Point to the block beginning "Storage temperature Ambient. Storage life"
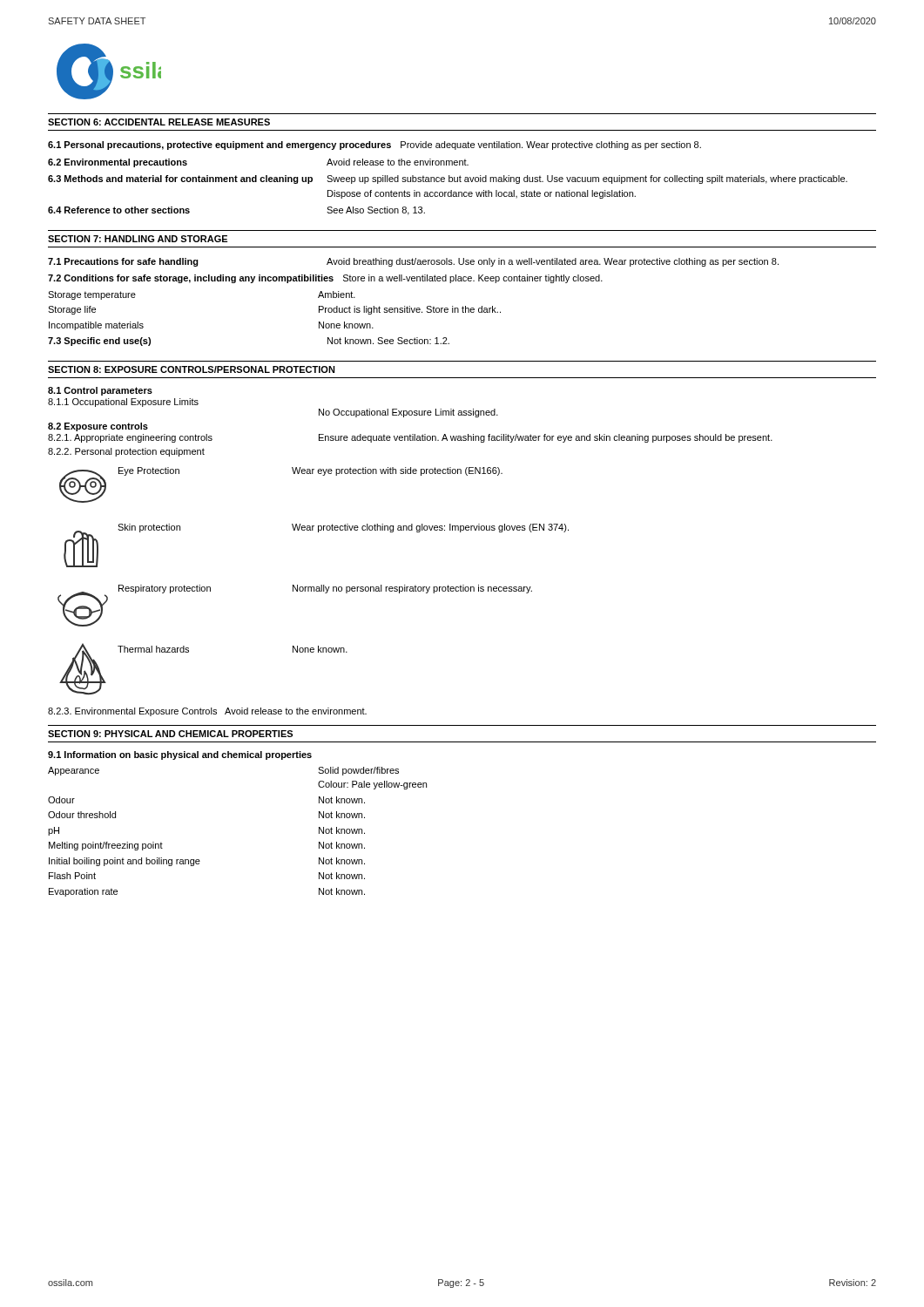Screen dimensions: 1307x924 pos(462,310)
